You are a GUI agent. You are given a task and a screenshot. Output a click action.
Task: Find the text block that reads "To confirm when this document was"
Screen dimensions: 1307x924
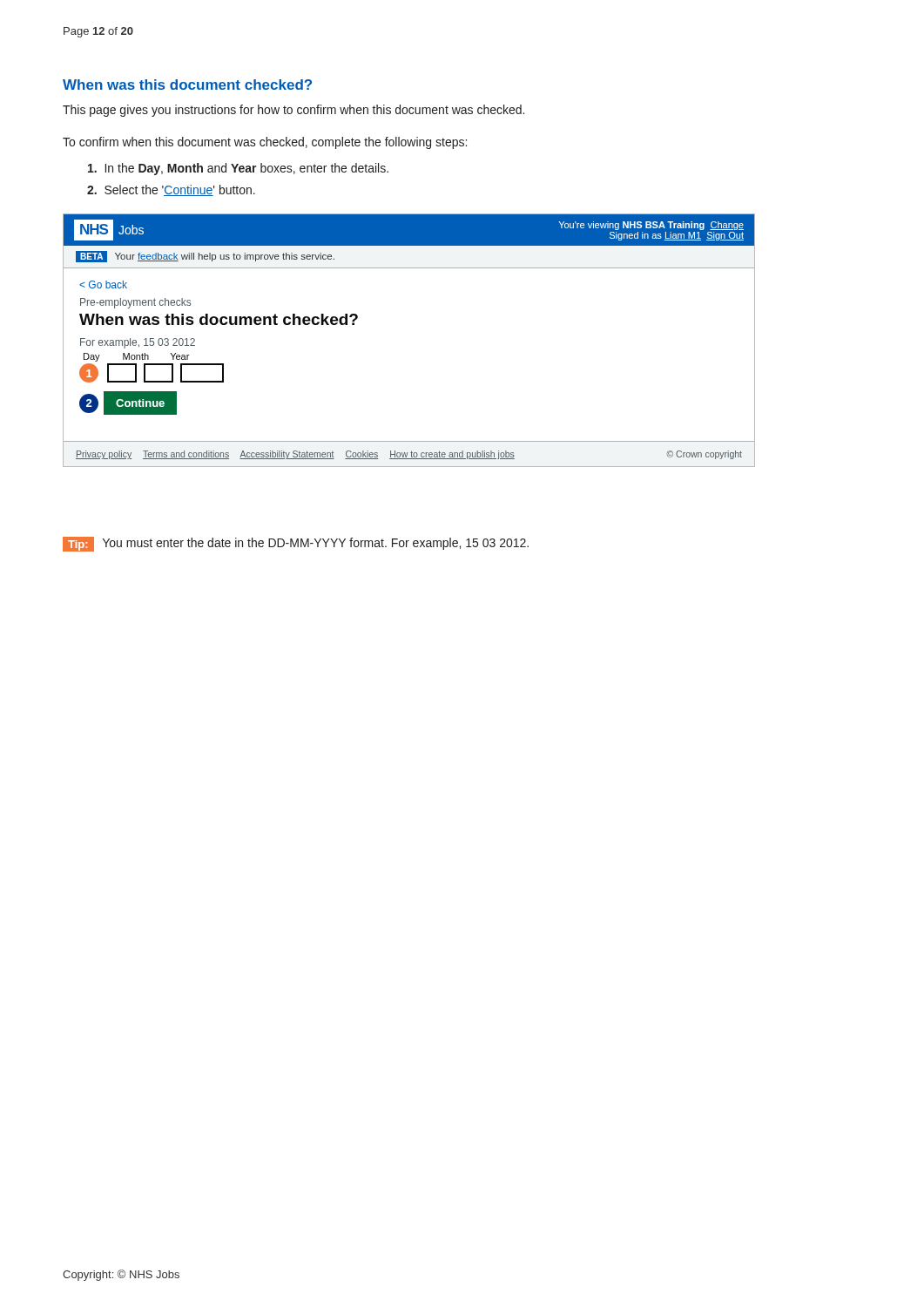[x=265, y=142]
